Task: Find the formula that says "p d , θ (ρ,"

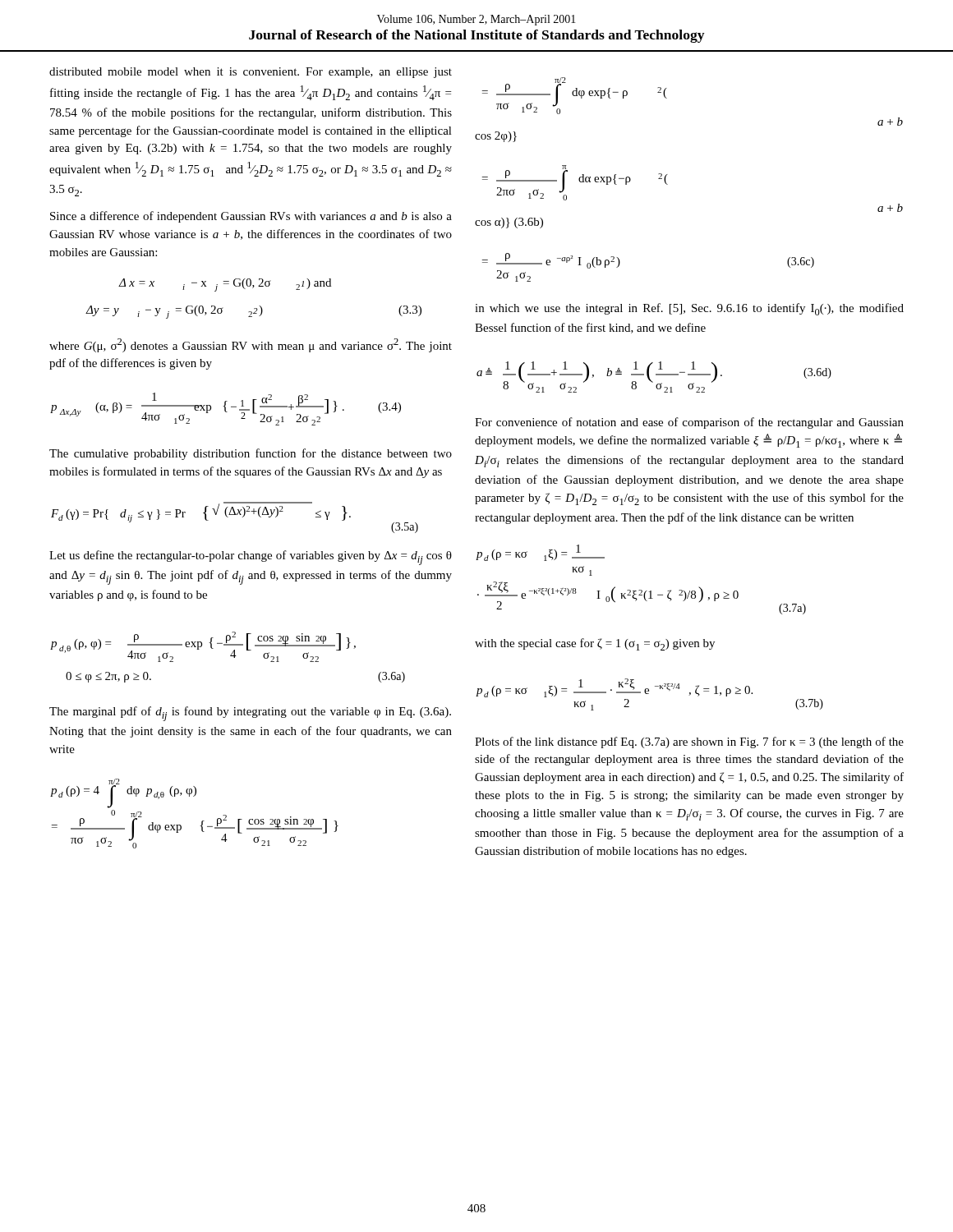Action: [x=251, y=652]
